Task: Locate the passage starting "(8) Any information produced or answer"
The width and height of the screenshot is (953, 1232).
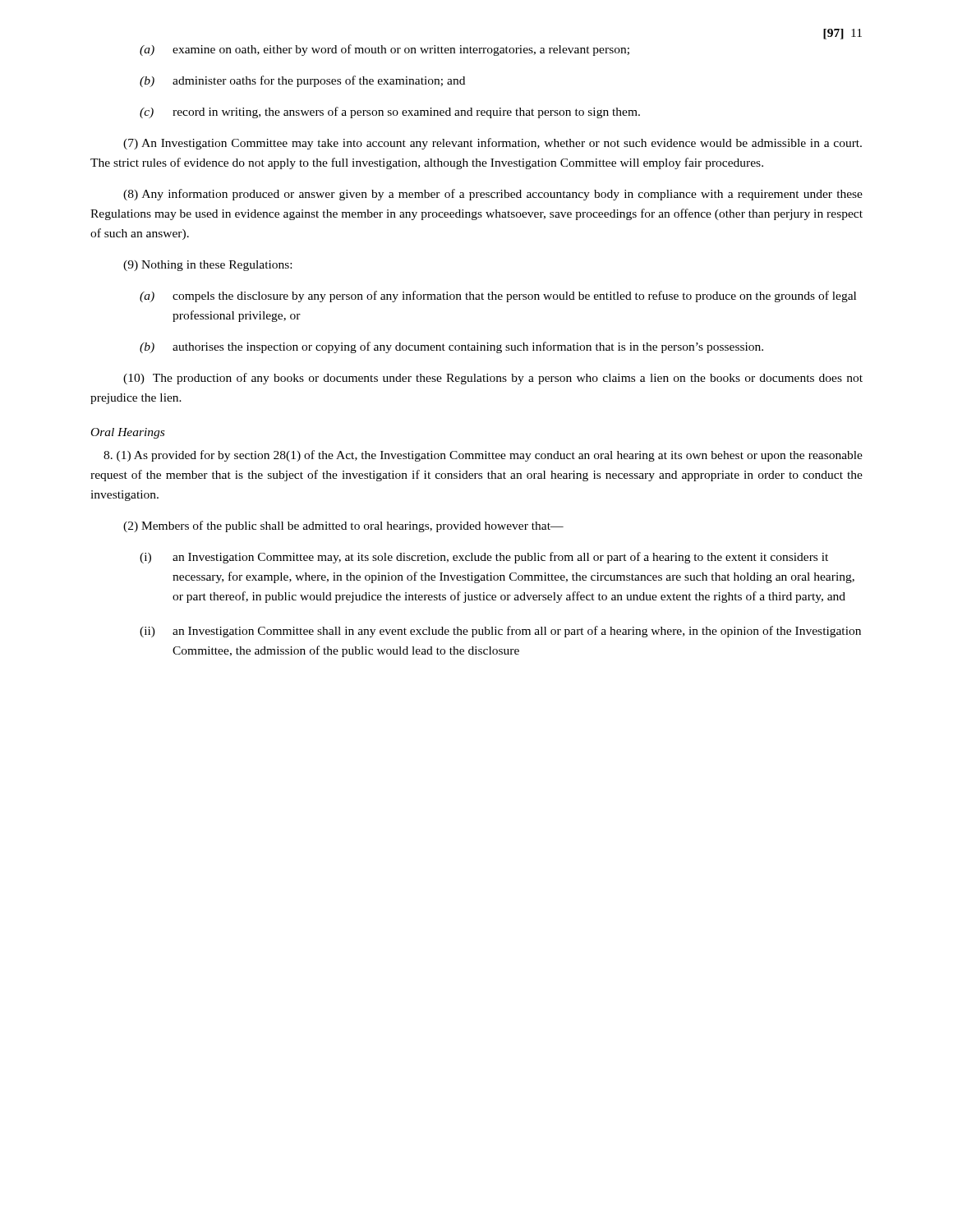Action: 476,213
